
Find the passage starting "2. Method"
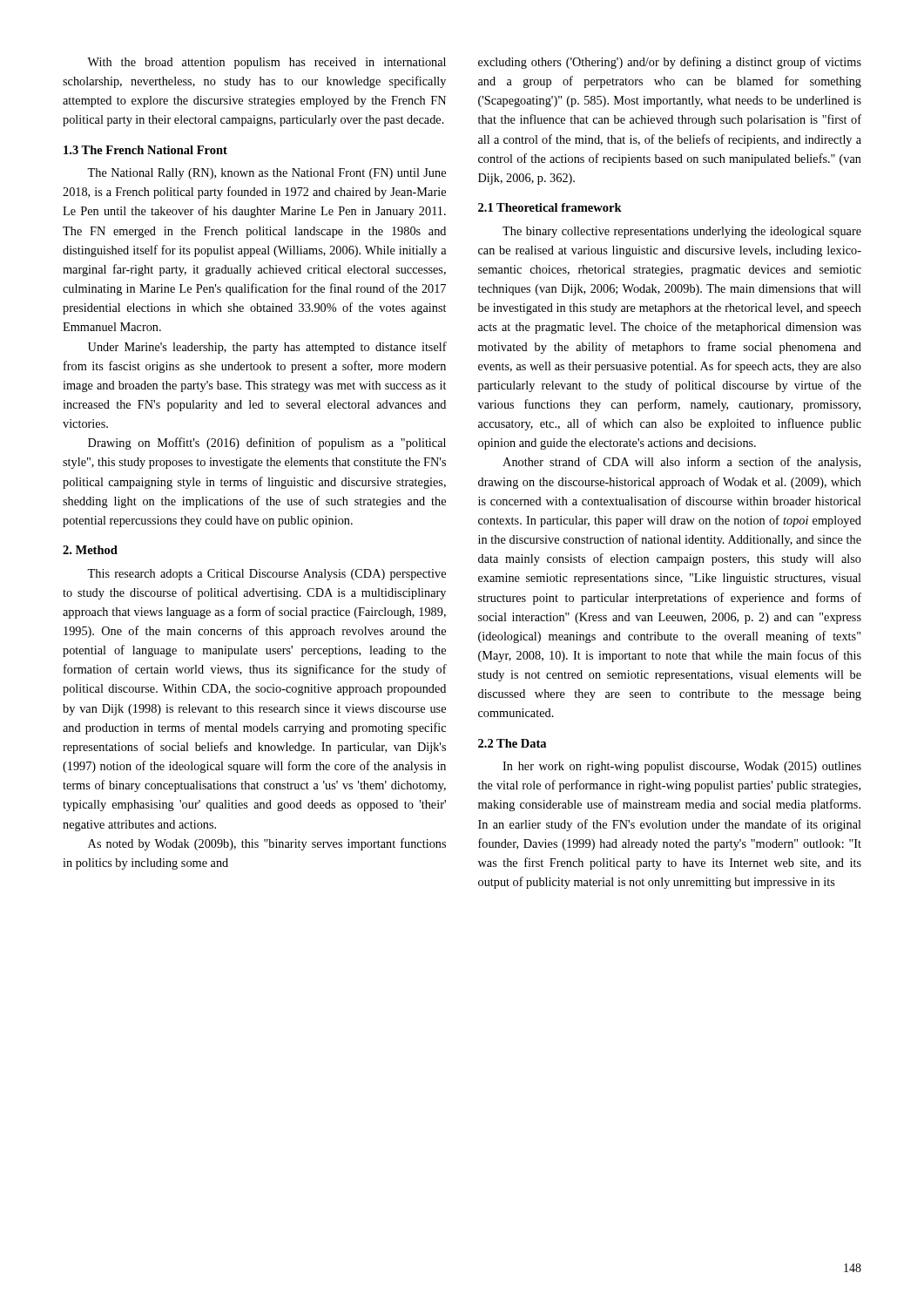90,550
